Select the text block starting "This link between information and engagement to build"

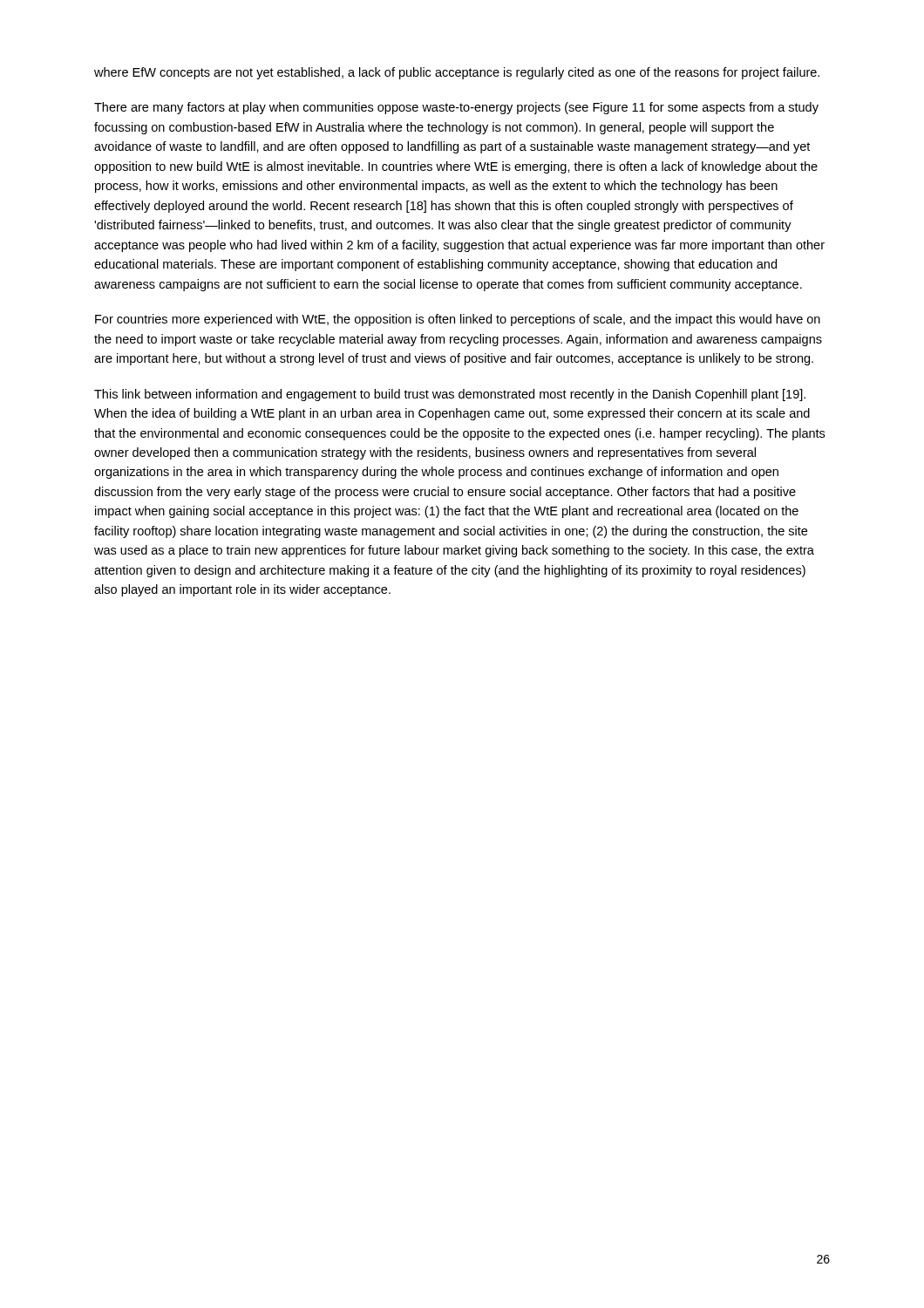(460, 492)
